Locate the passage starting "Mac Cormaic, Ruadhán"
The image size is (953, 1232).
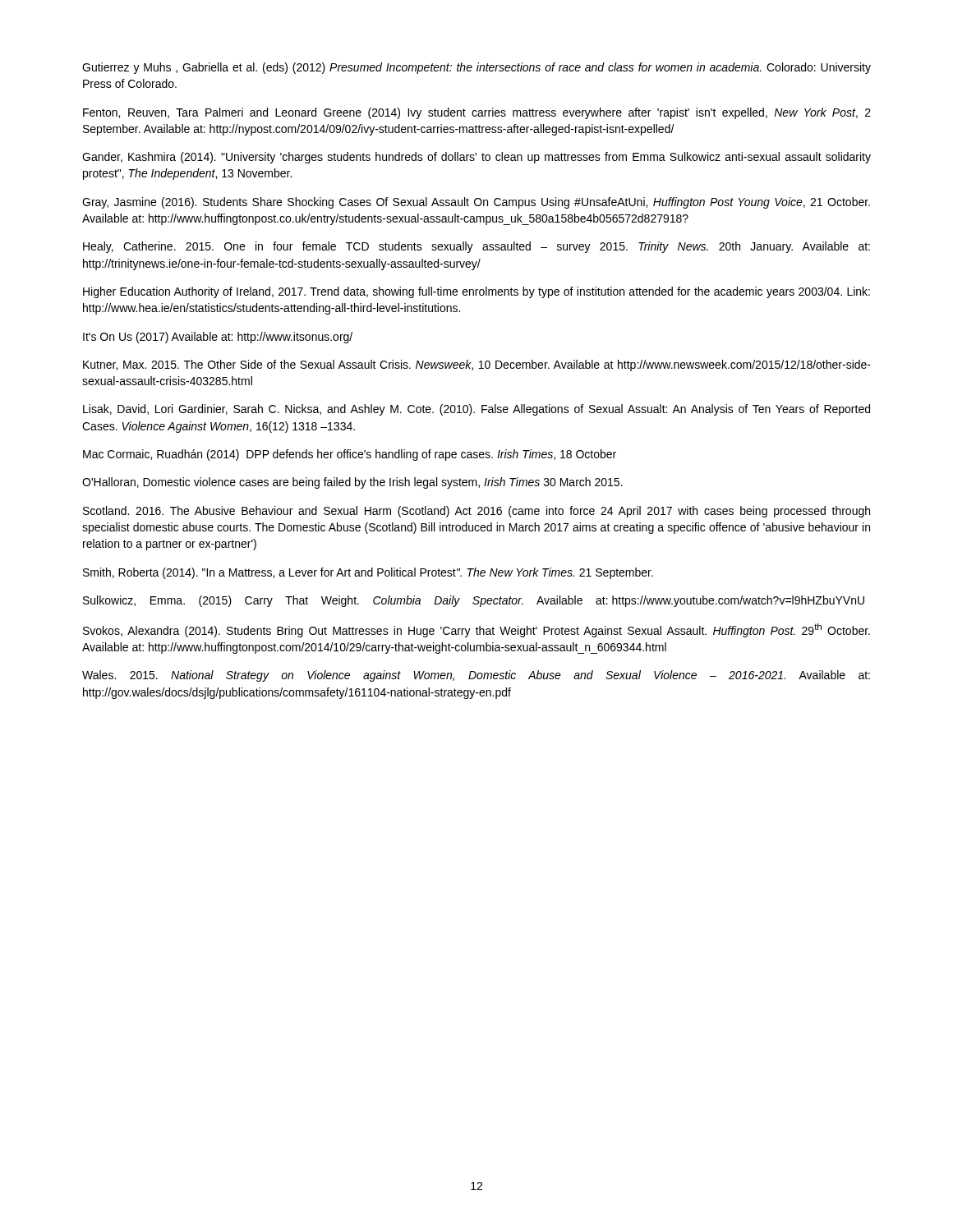tap(349, 454)
